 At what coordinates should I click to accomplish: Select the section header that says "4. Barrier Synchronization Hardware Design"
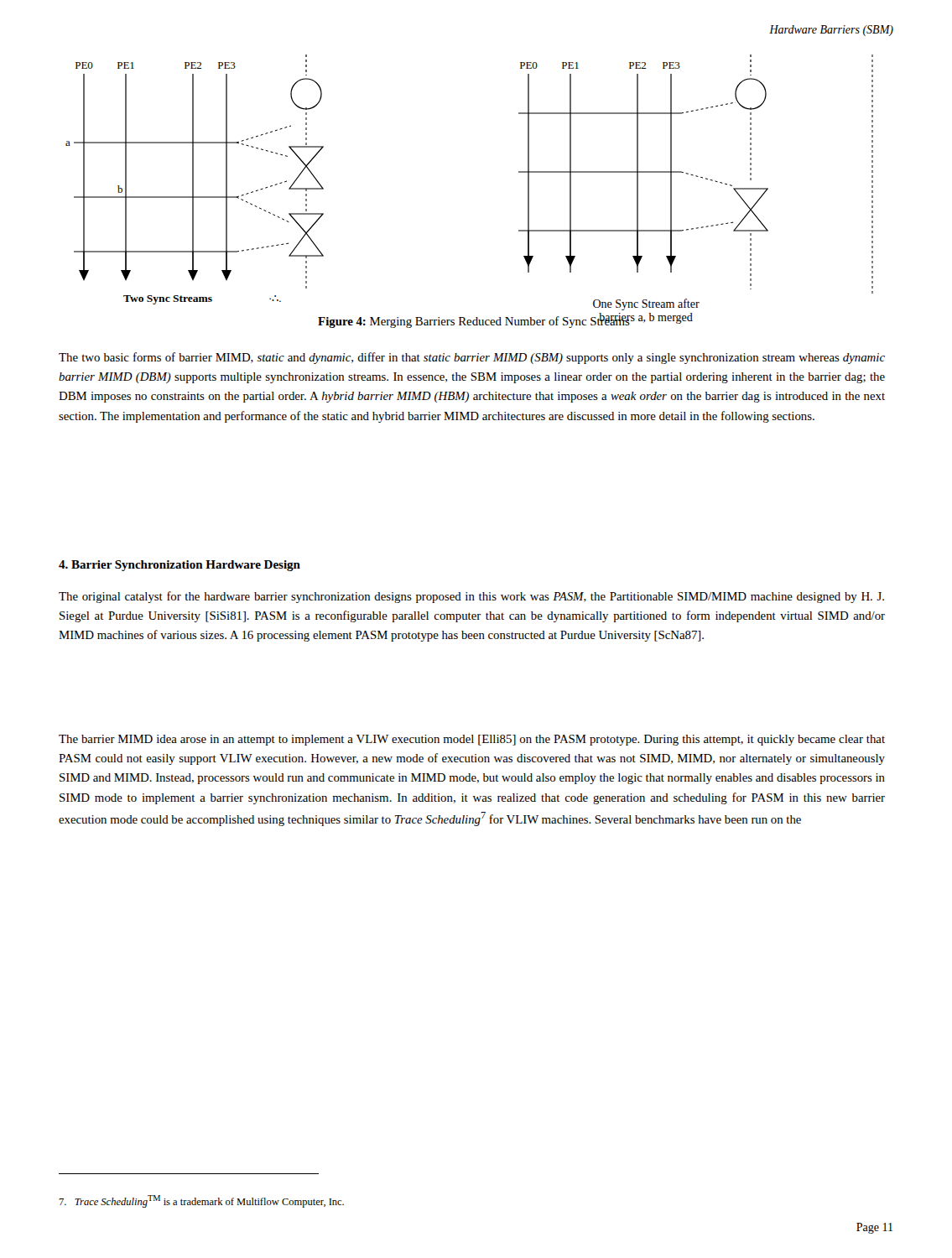coord(179,564)
